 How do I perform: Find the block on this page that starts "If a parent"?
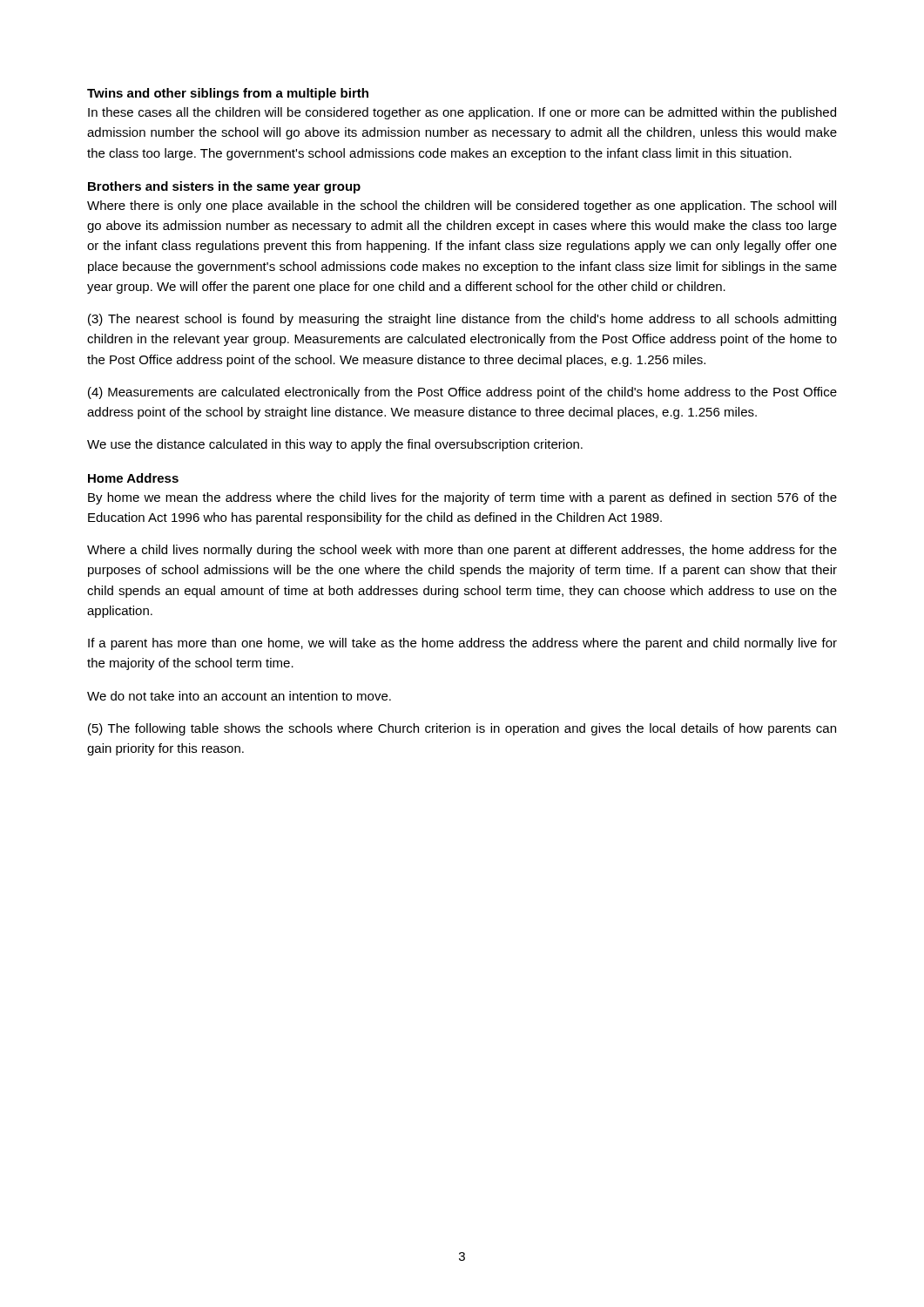(x=462, y=653)
